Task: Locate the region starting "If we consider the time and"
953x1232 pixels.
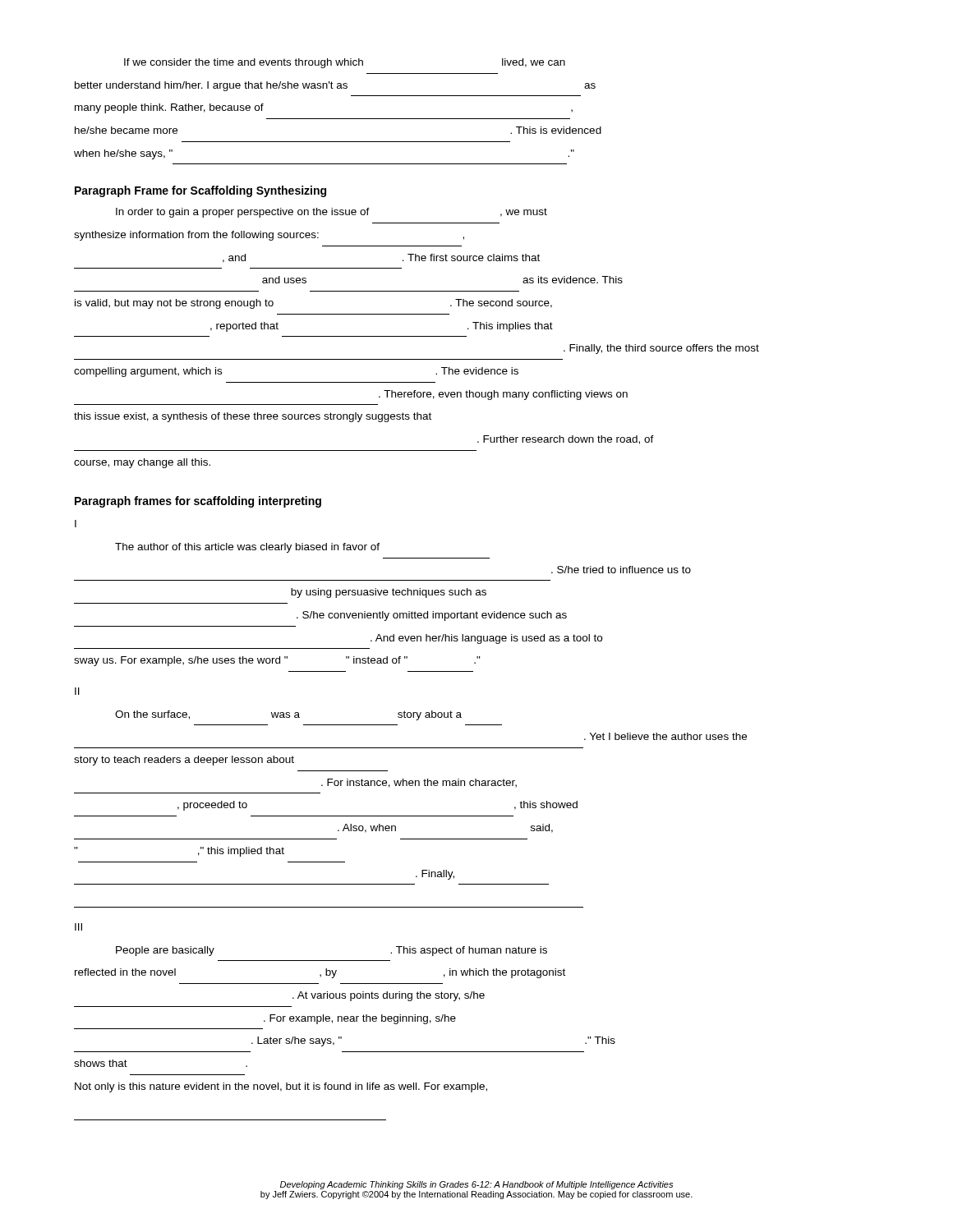Action: point(476,108)
